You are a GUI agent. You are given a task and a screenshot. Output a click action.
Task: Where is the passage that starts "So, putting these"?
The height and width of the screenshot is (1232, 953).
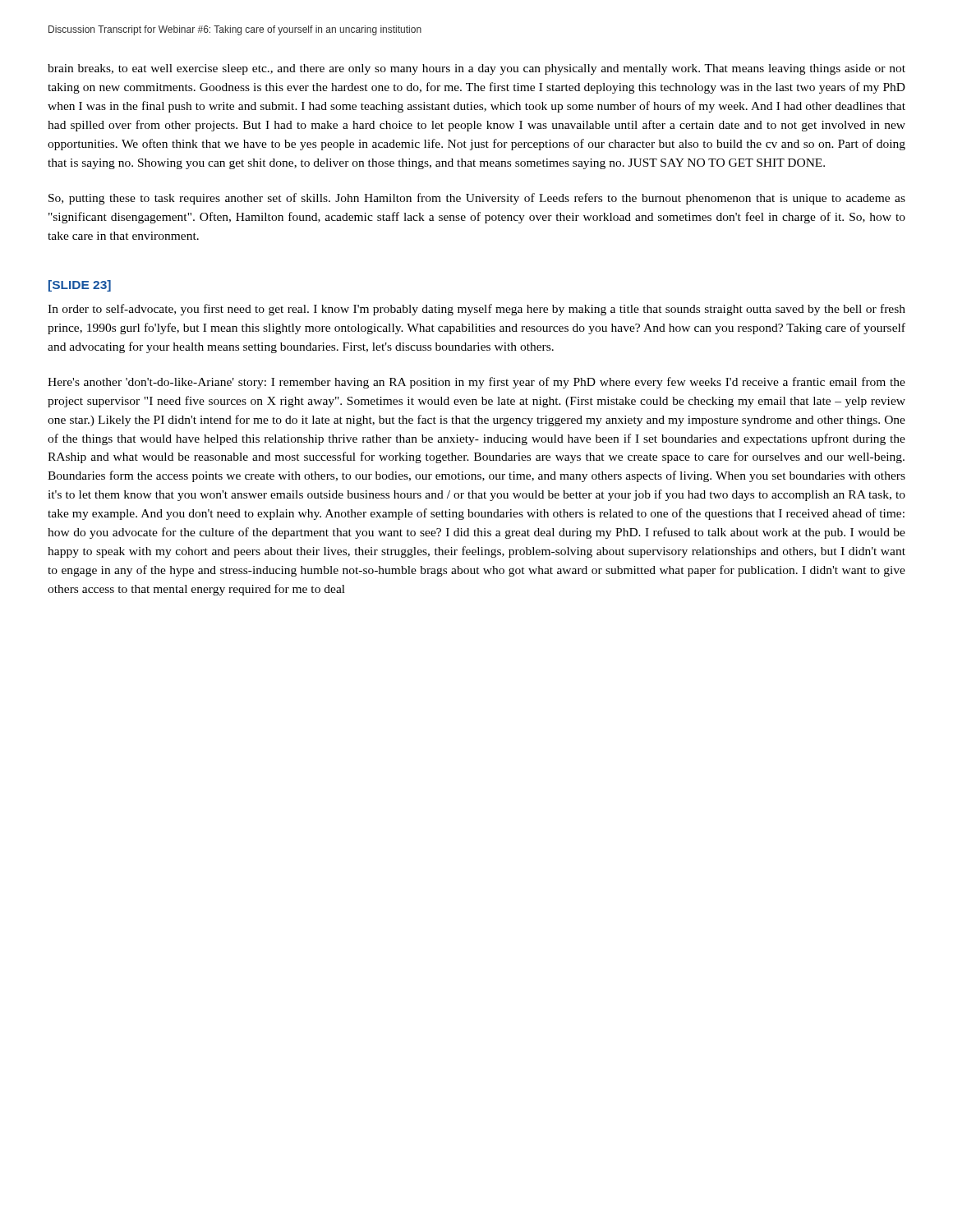(x=476, y=216)
